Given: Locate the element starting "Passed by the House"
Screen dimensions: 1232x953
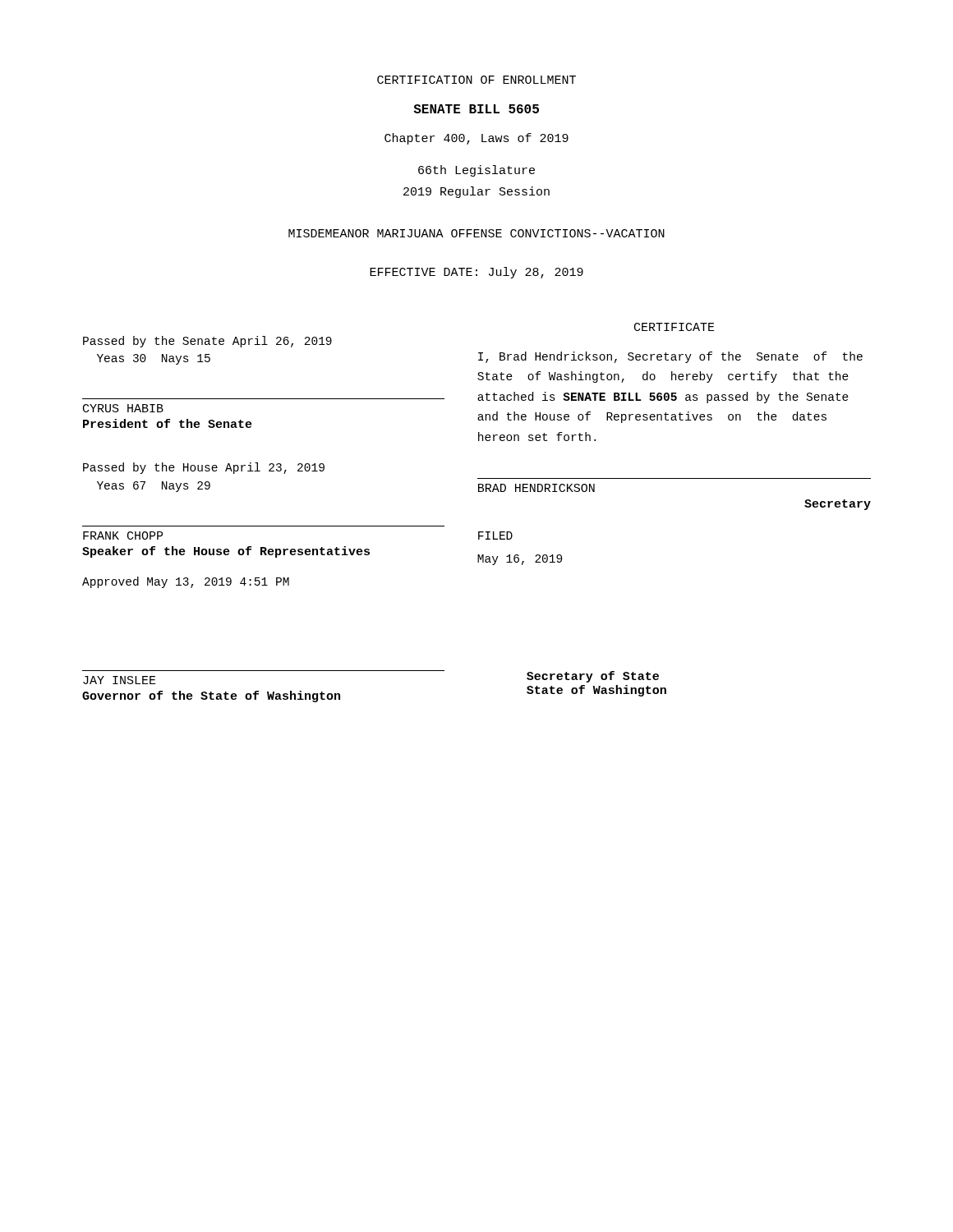Looking at the screenshot, I should pos(263,478).
